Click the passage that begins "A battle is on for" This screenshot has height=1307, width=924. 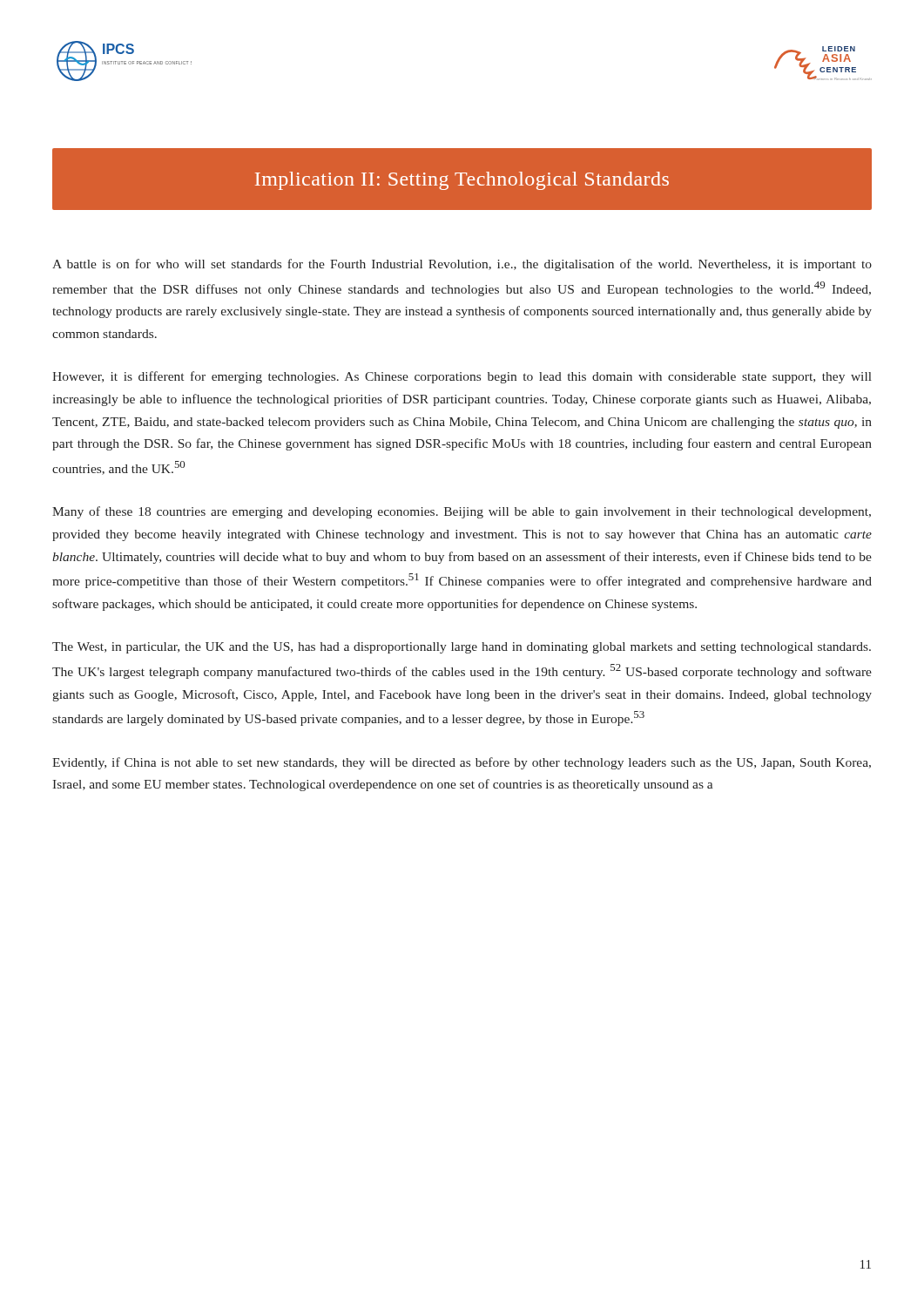click(462, 298)
